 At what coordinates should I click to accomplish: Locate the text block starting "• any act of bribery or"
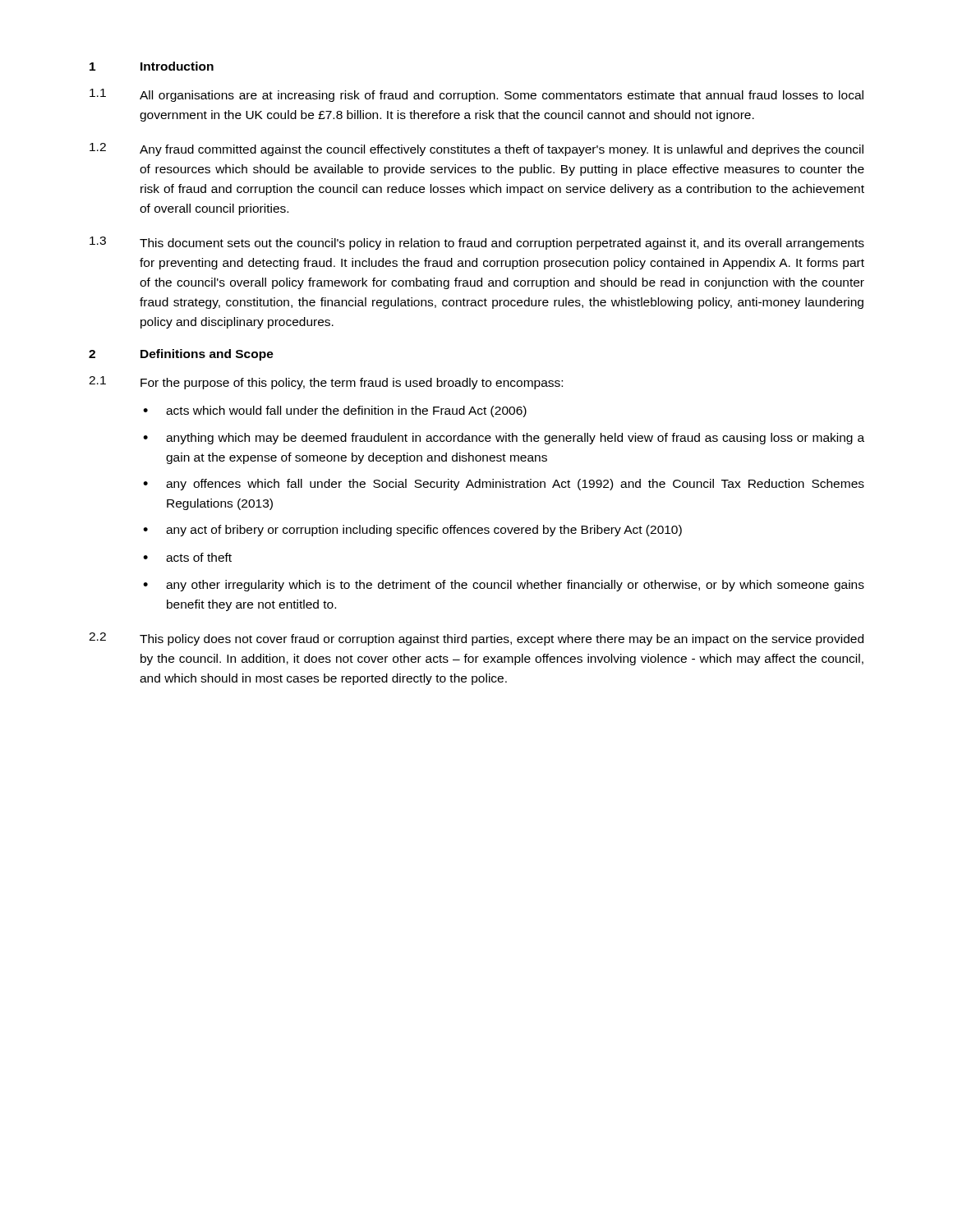pyautogui.click(x=502, y=531)
